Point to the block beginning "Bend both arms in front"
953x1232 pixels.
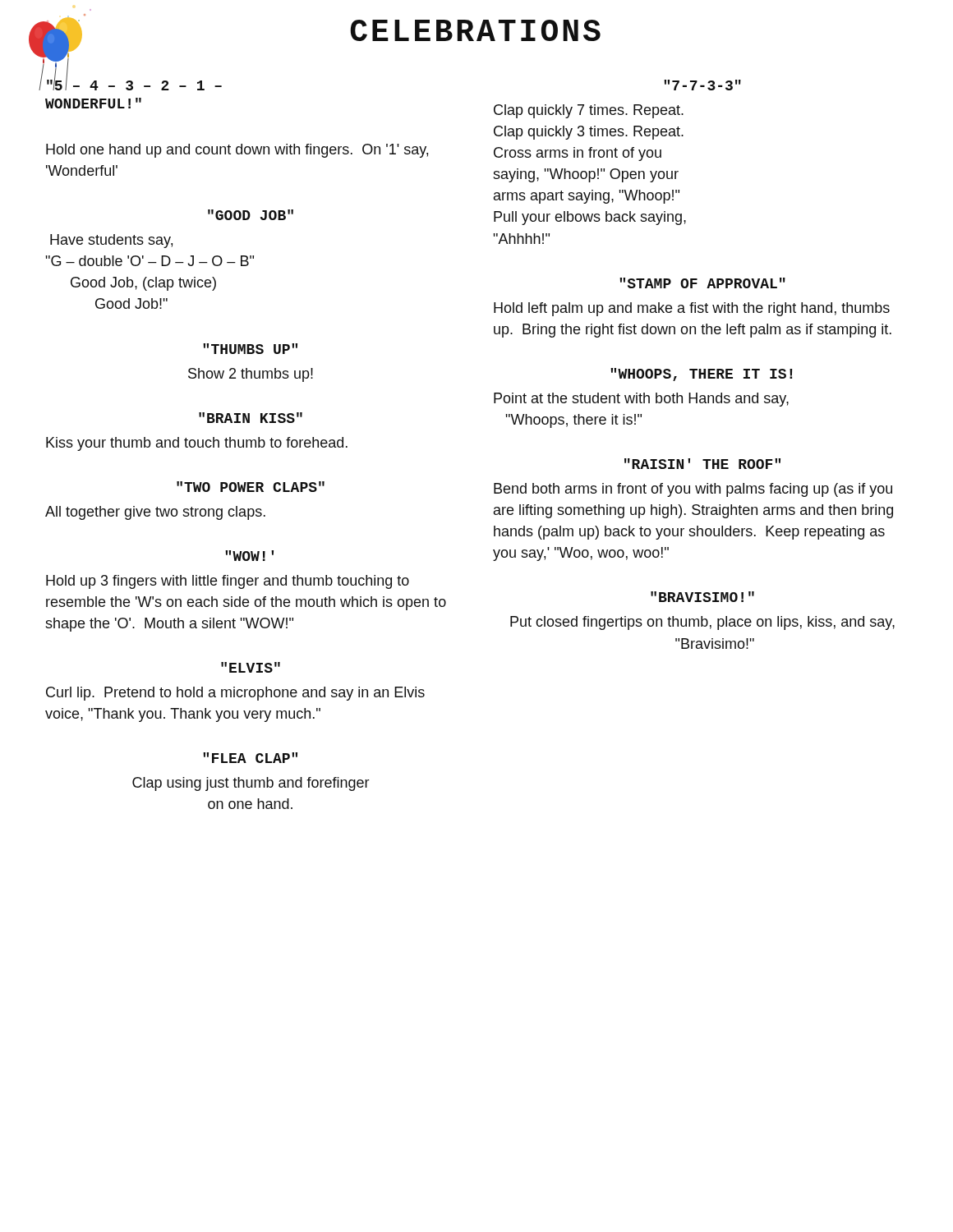tap(702, 521)
